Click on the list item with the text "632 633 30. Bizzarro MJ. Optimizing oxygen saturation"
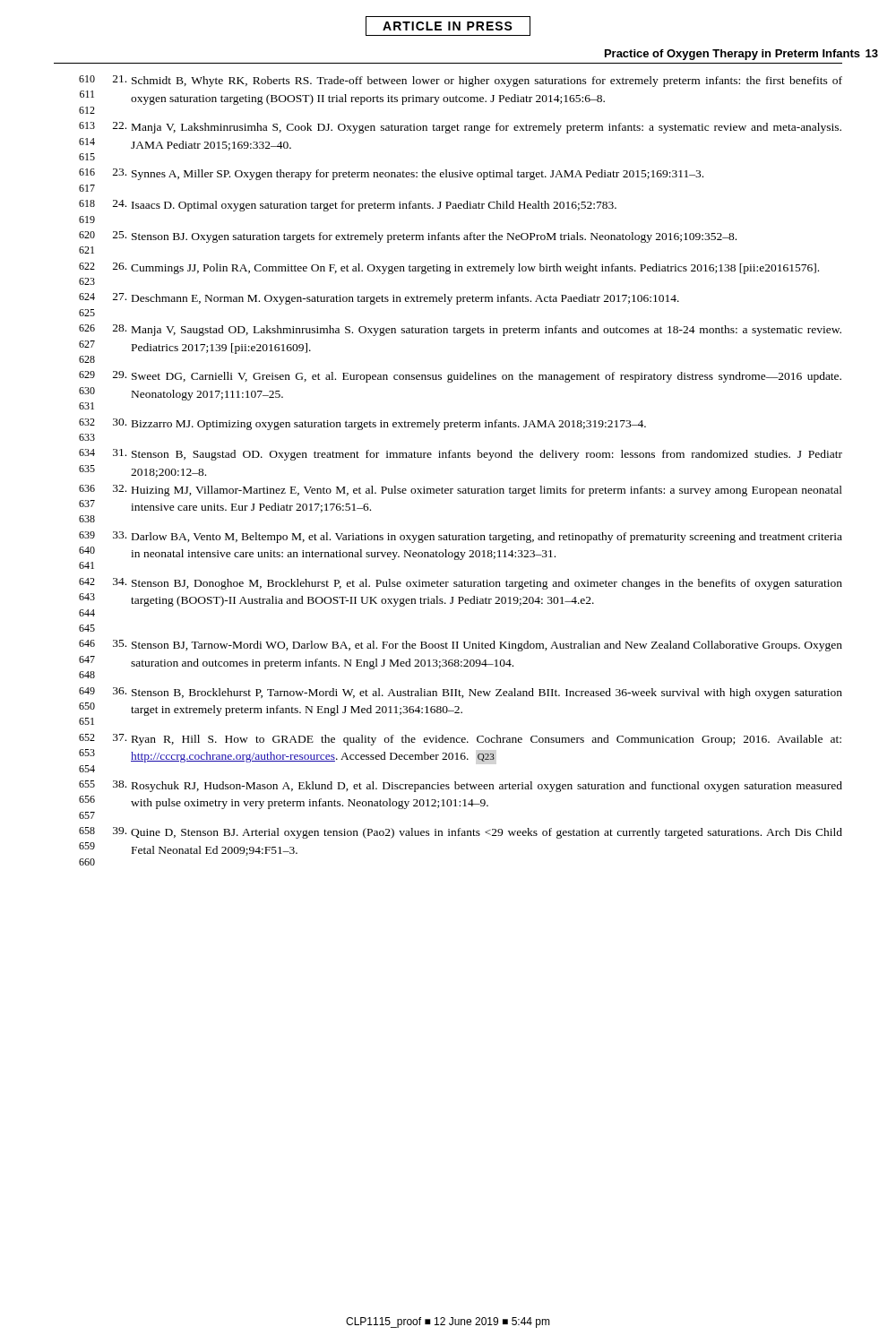The width and height of the screenshot is (896, 1344). coord(448,430)
